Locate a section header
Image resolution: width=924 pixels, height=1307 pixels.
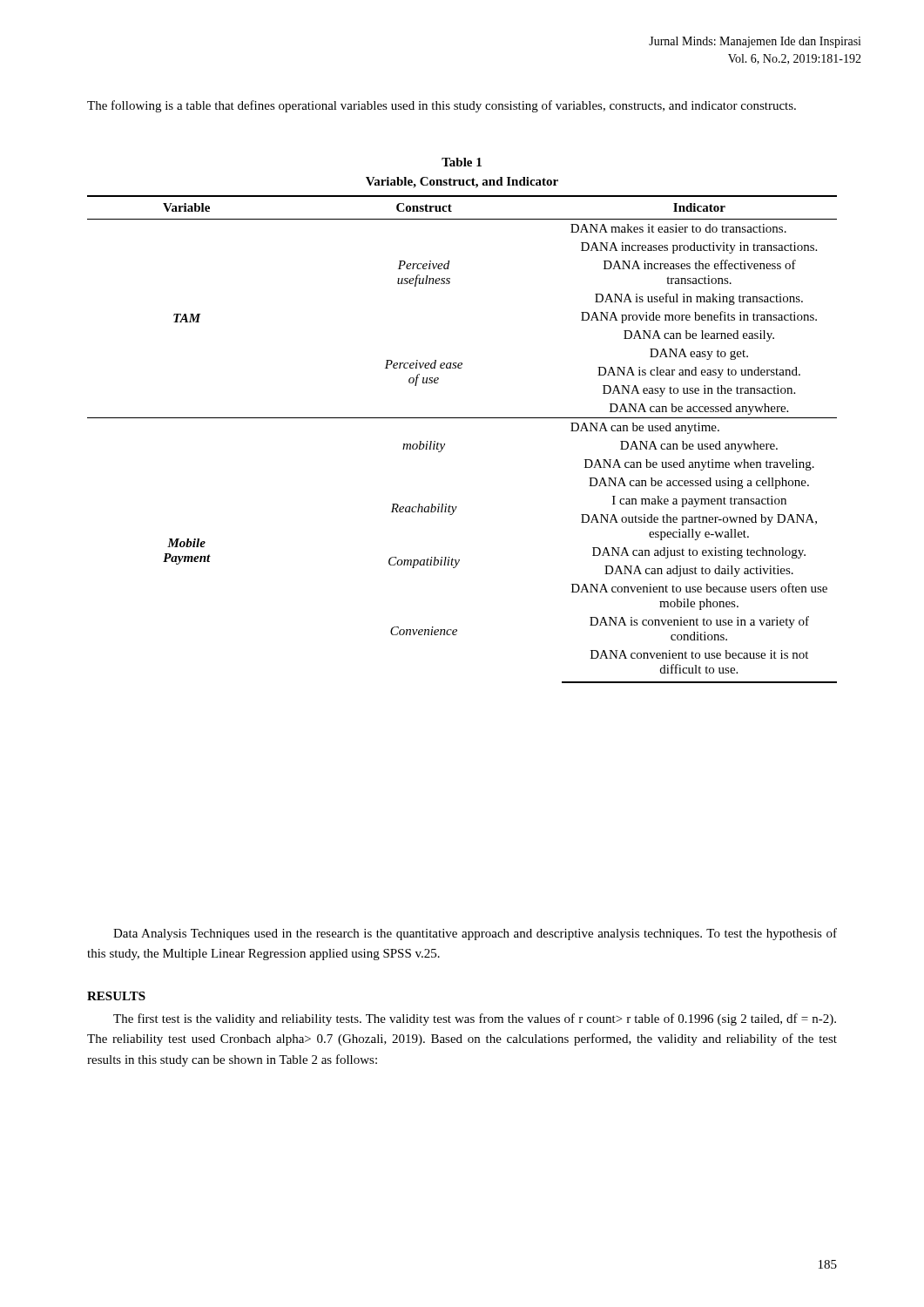point(116,996)
